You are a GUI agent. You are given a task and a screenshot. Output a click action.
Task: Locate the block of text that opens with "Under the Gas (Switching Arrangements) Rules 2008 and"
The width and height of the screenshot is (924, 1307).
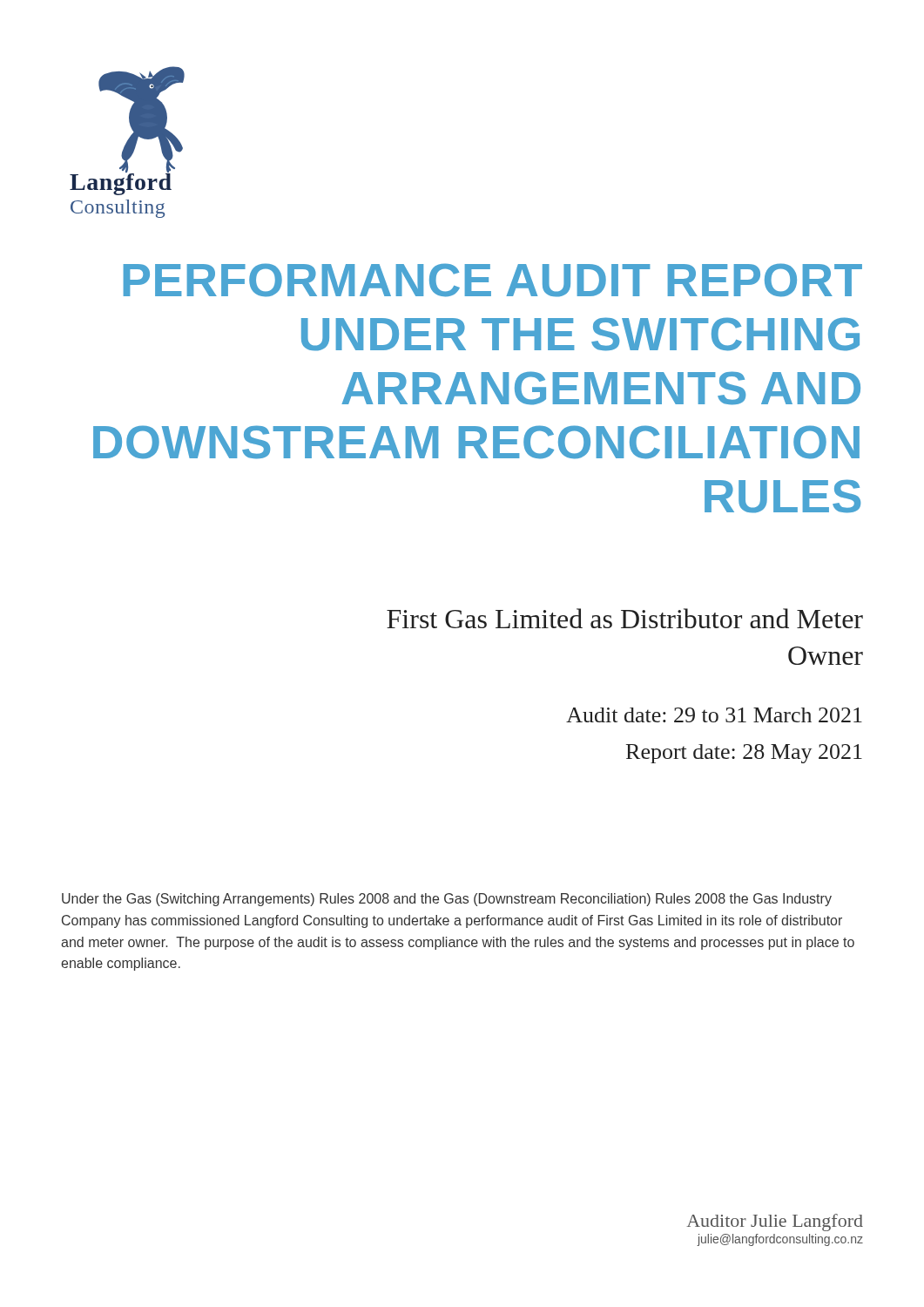[458, 931]
